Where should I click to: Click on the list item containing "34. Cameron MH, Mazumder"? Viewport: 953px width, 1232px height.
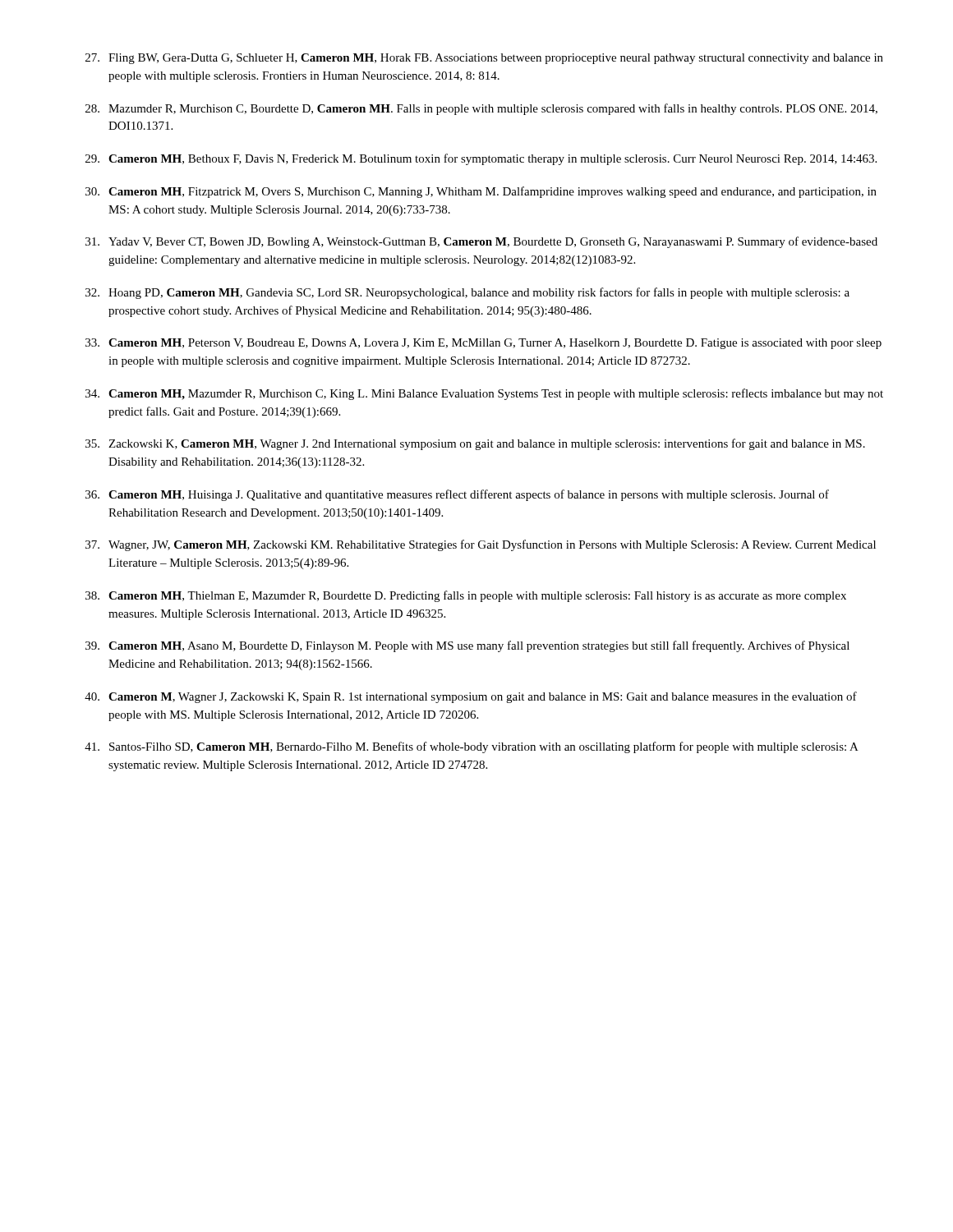coord(476,403)
